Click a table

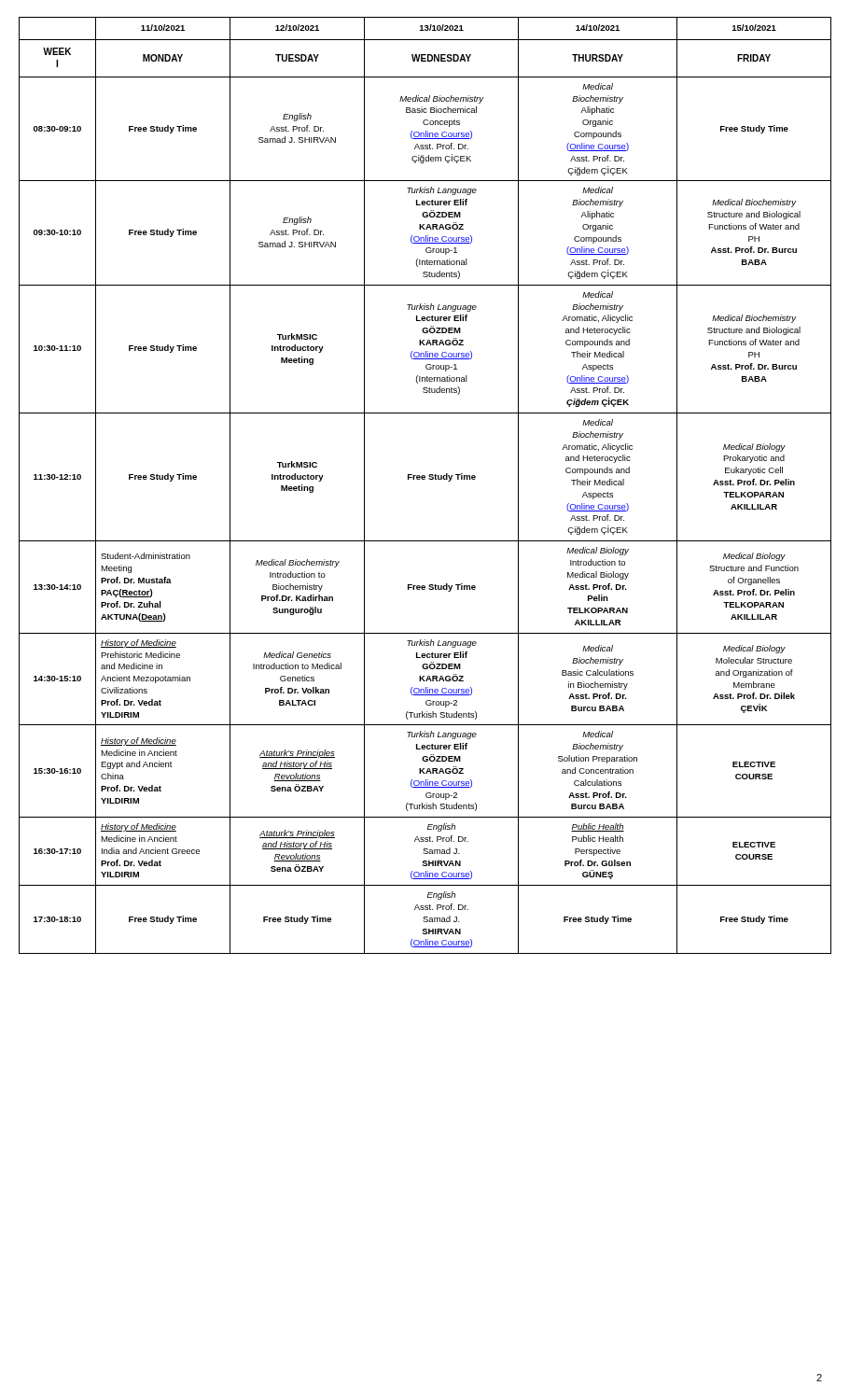coord(425,485)
